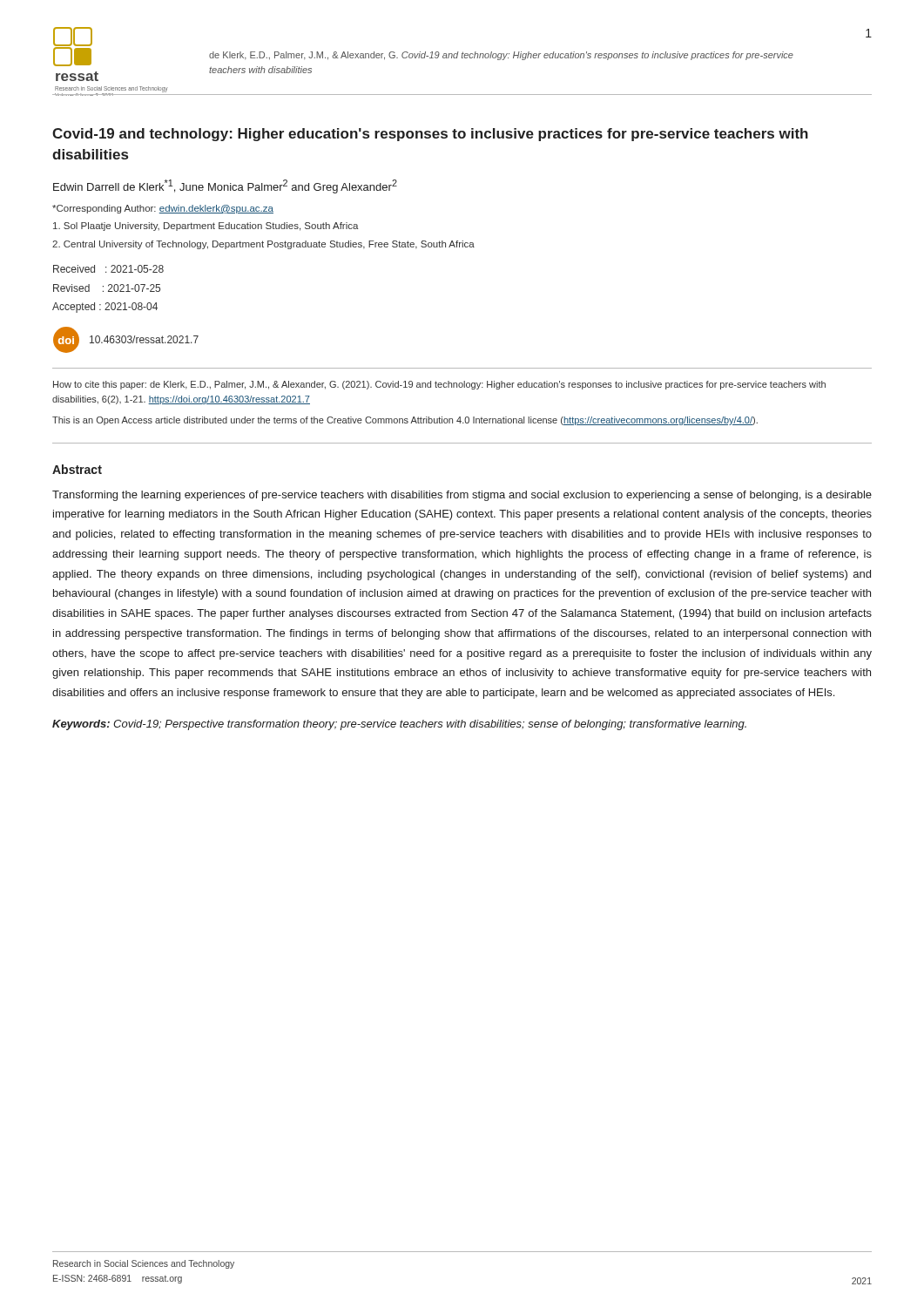
Task: Click on the passage starting "Corresponding Author: edwin.deklerk@spu.ac.za"
Action: pyautogui.click(x=163, y=208)
